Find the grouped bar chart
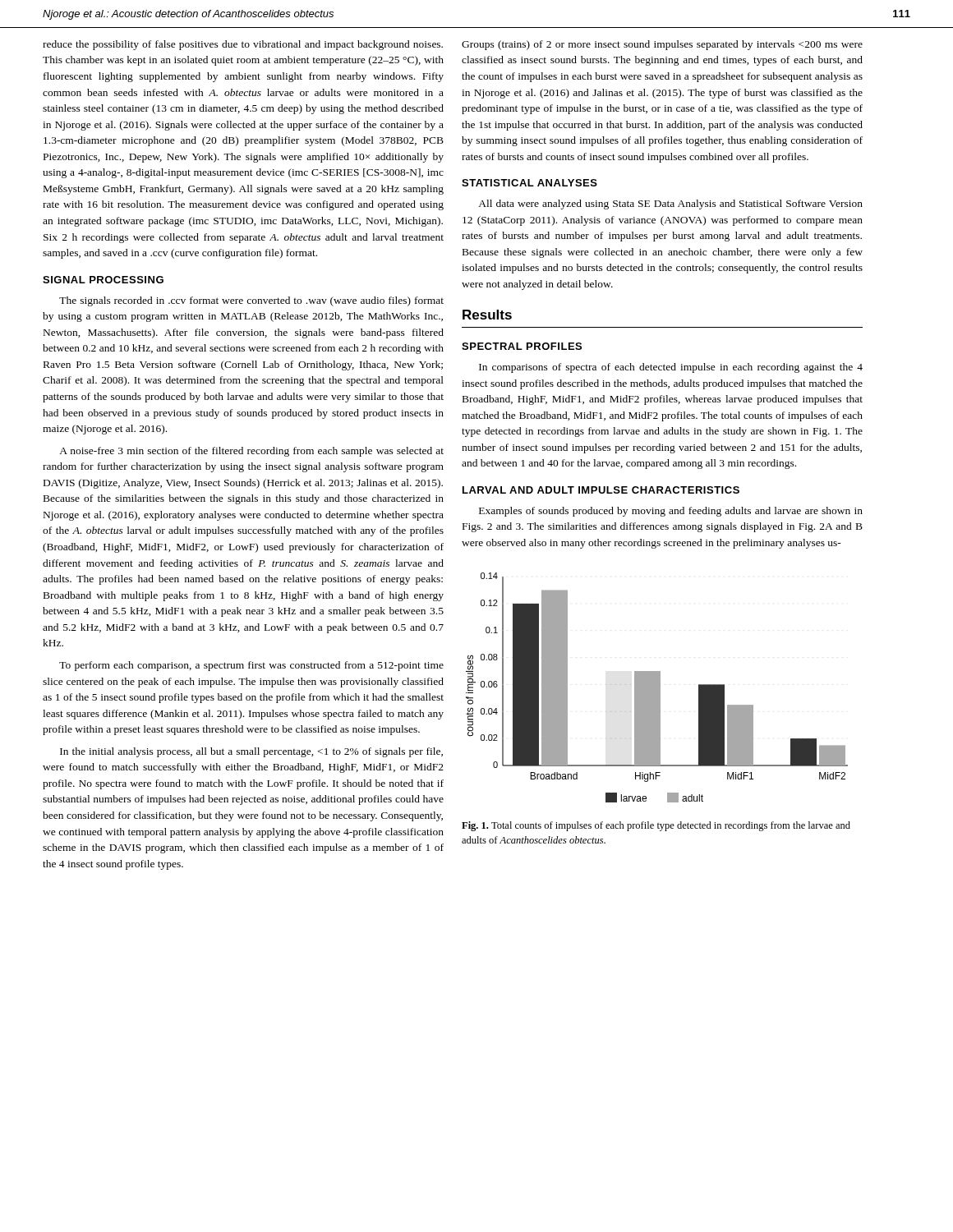 tap(662, 689)
